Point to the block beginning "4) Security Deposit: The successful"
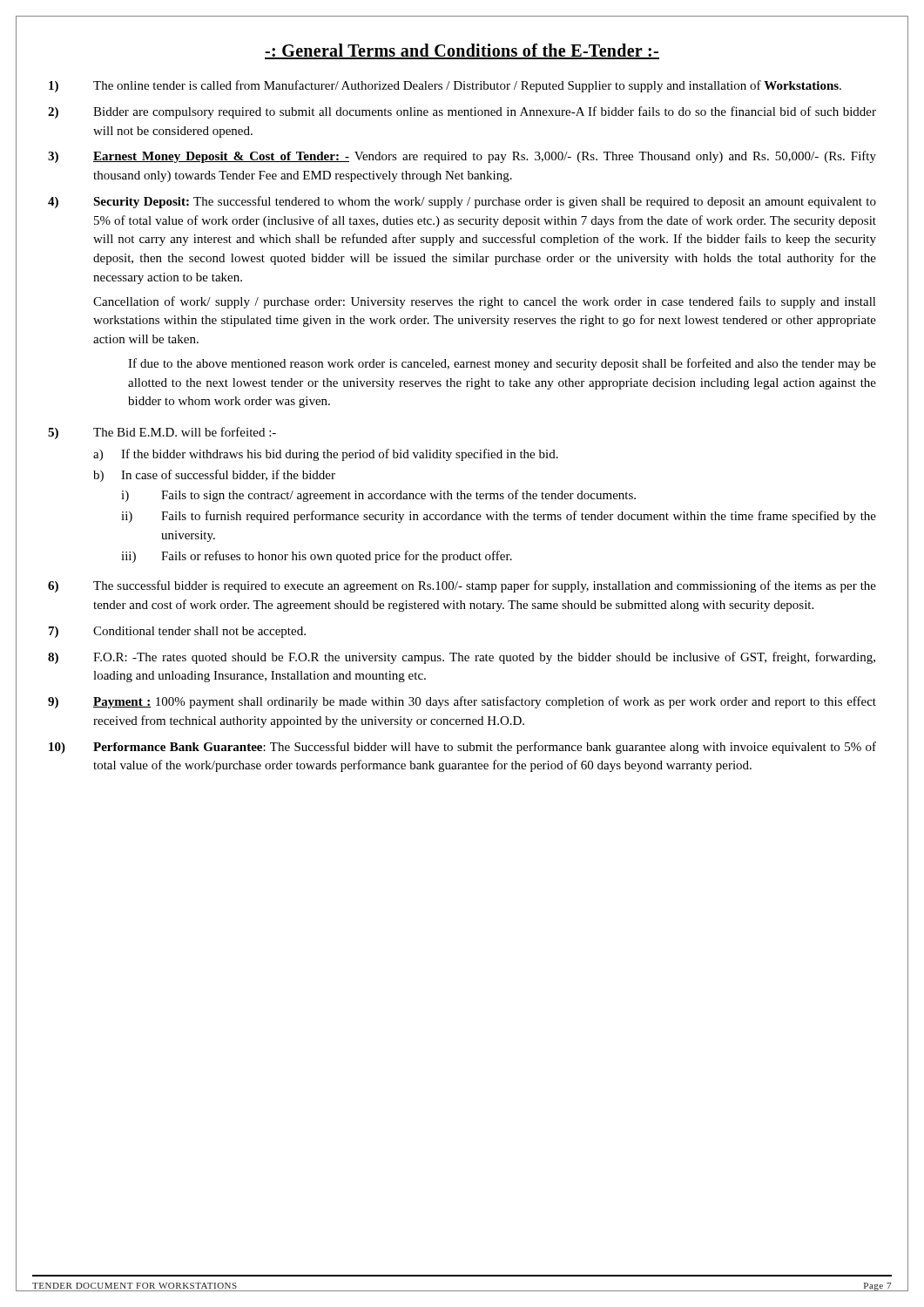The image size is (924, 1307). coord(462,304)
